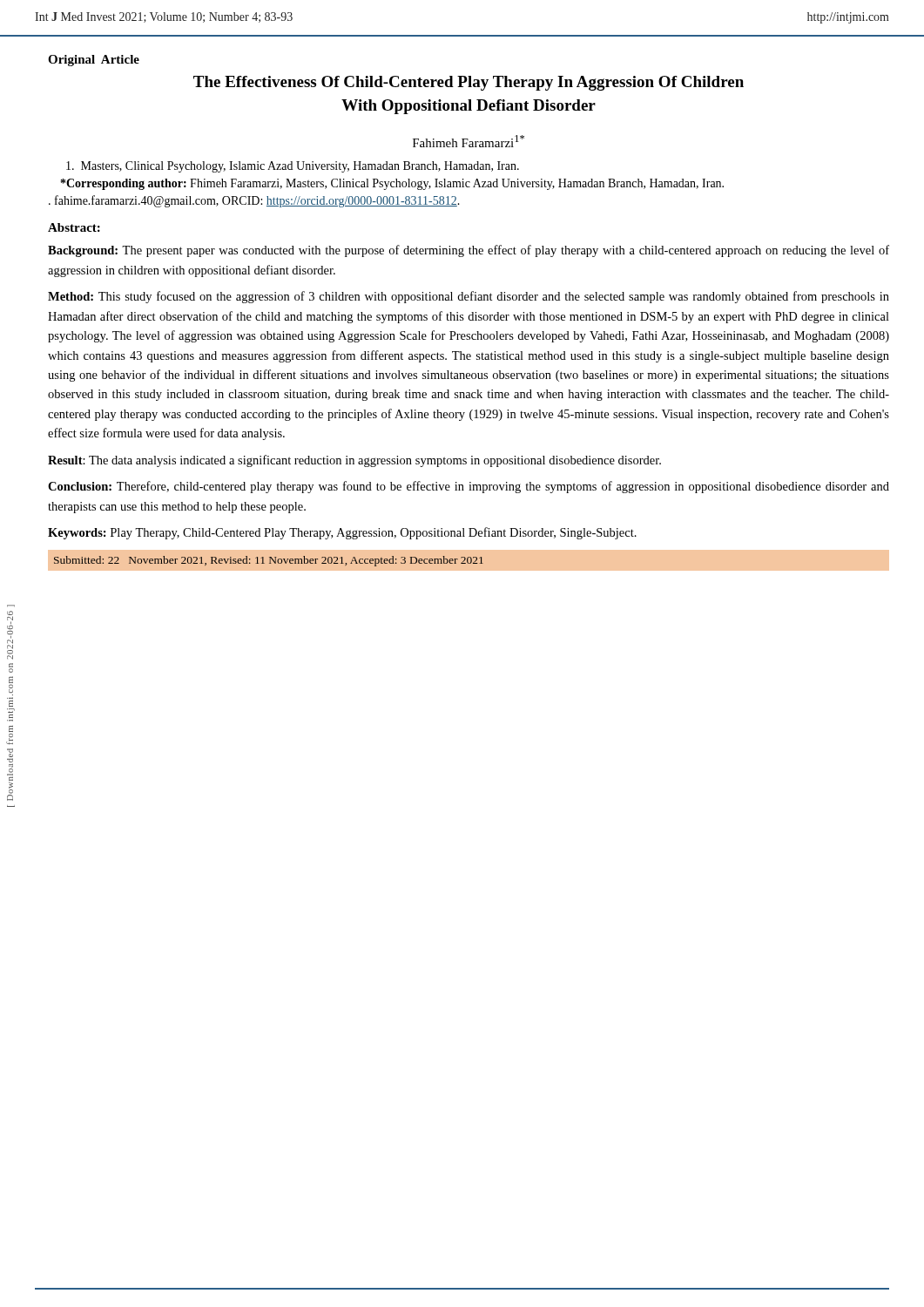Navigate to the text block starting "Fahimeh Faramarzi1*"
Viewport: 924px width, 1307px height.
[x=469, y=141]
